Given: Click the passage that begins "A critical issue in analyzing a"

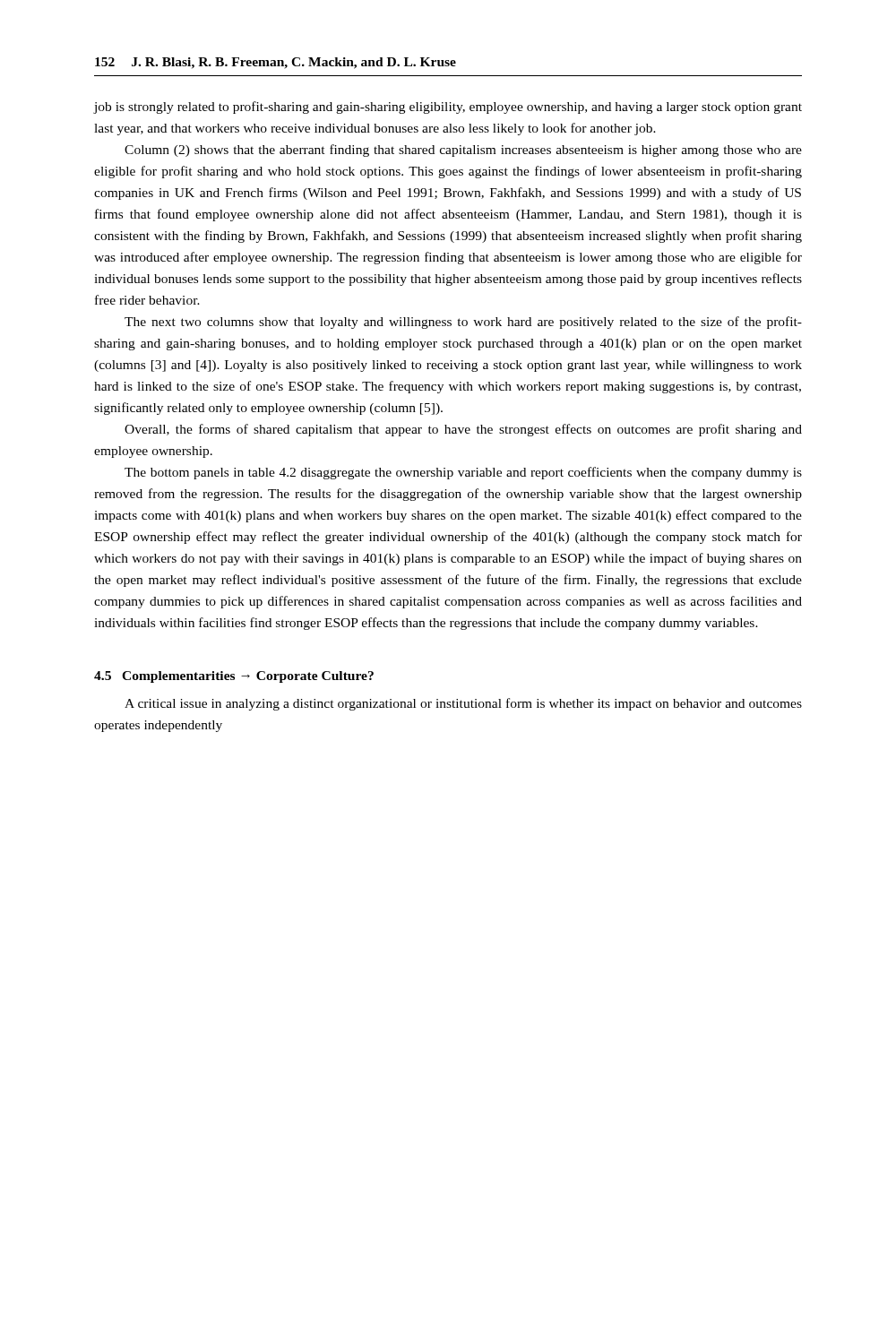Looking at the screenshot, I should click(448, 714).
